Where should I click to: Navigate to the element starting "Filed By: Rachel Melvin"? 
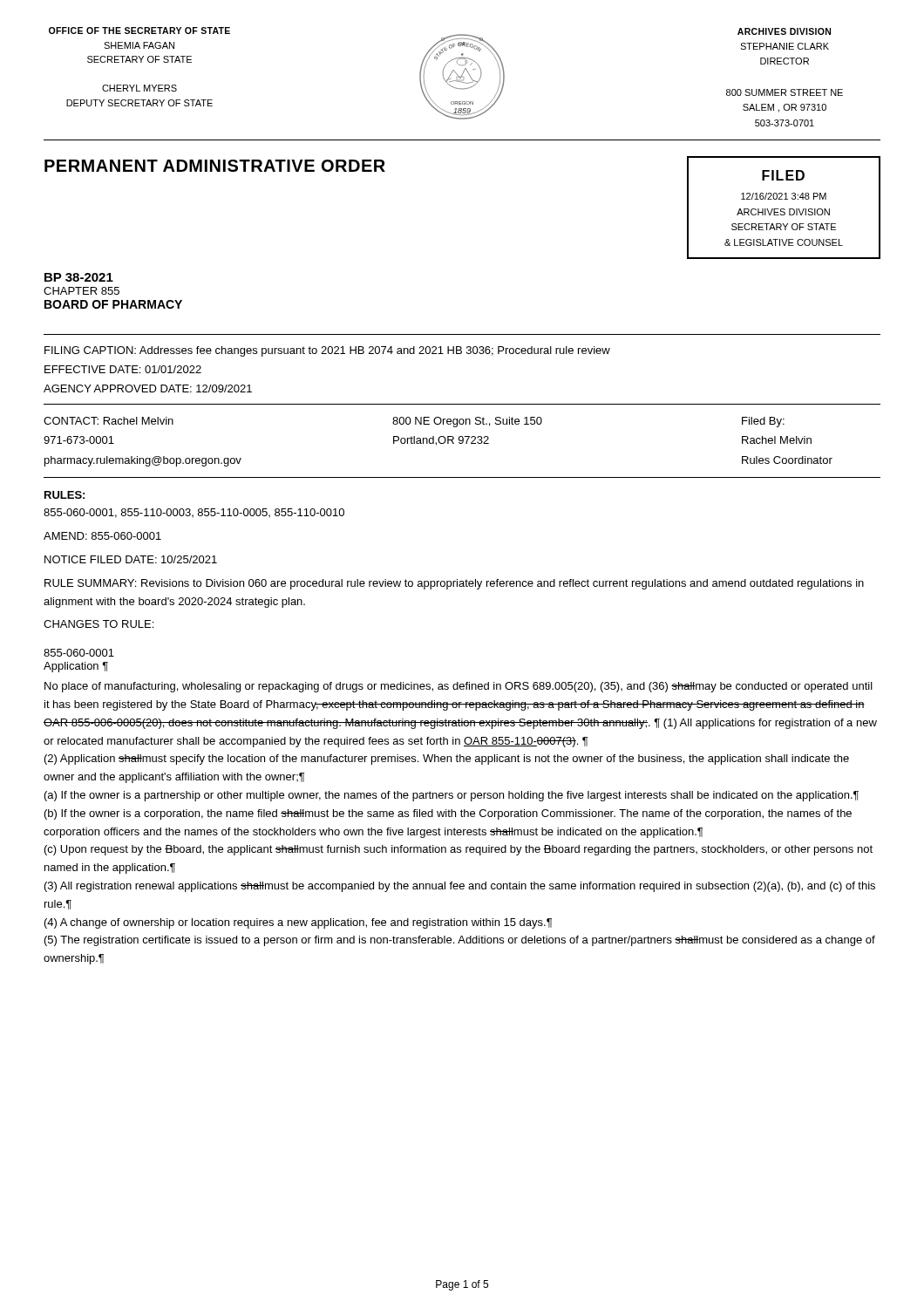pos(787,440)
